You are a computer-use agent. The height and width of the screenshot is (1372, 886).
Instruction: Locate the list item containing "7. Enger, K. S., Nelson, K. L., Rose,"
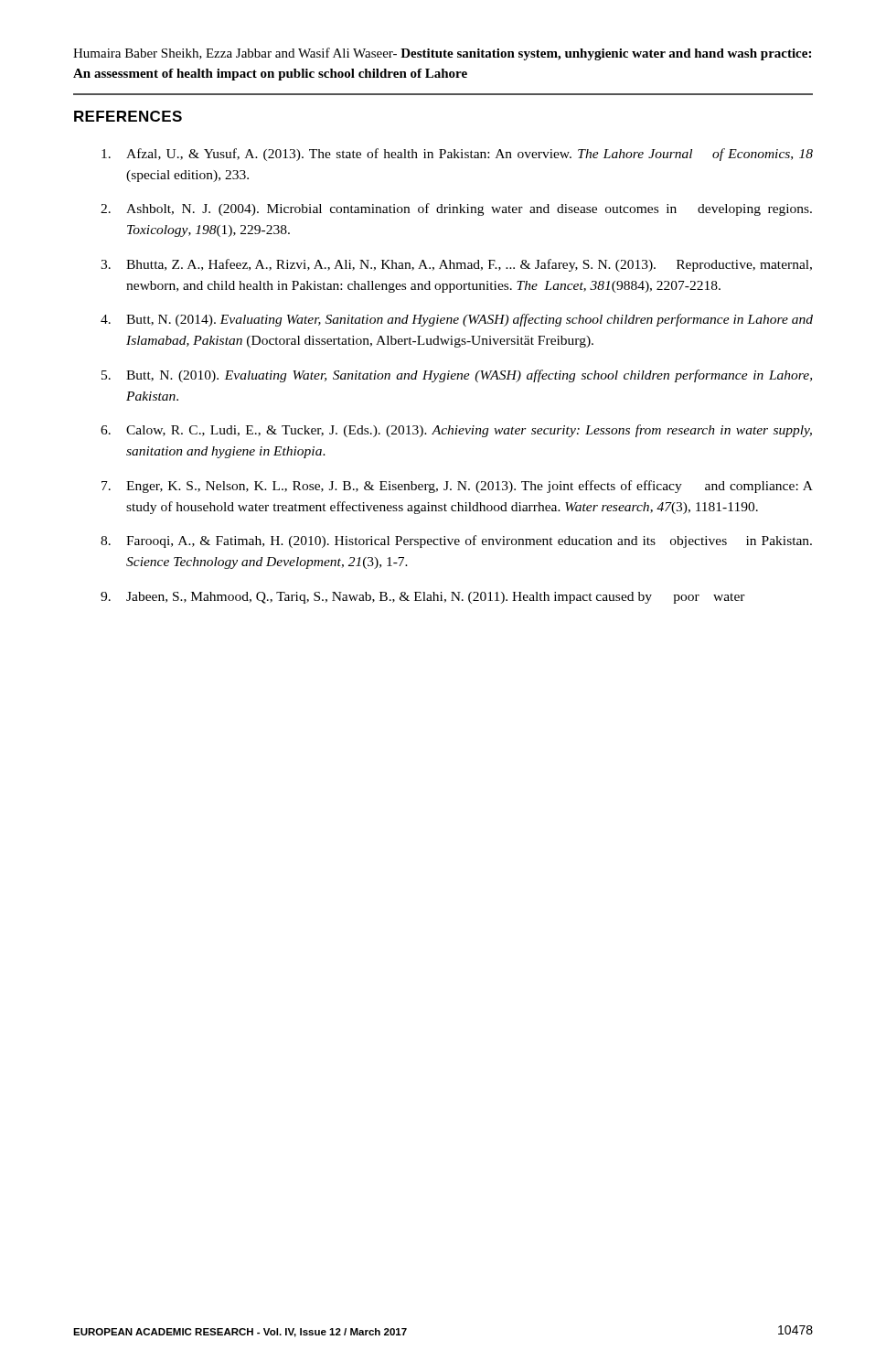pos(457,496)
